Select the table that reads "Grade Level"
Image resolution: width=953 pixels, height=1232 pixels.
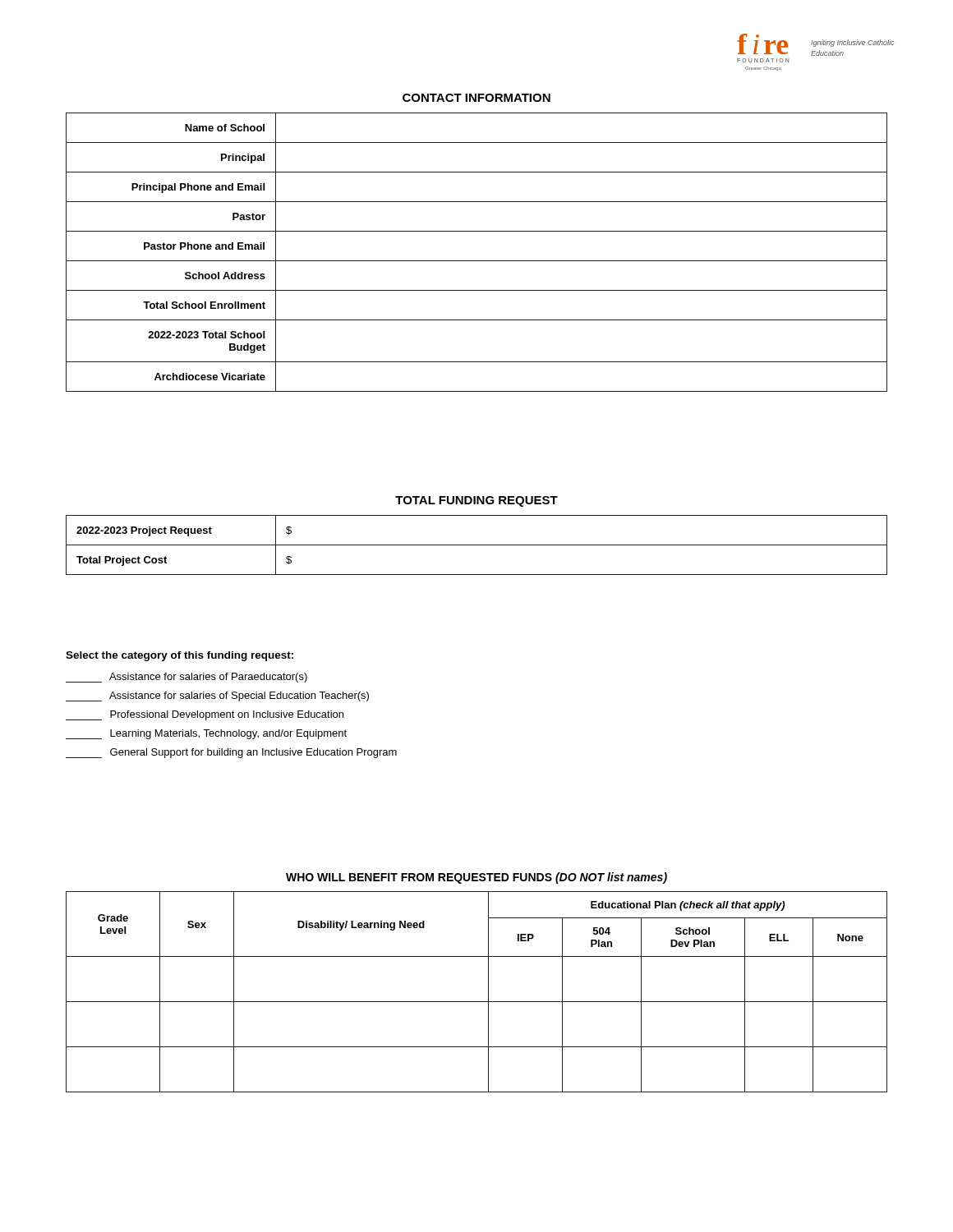[476, 992]
